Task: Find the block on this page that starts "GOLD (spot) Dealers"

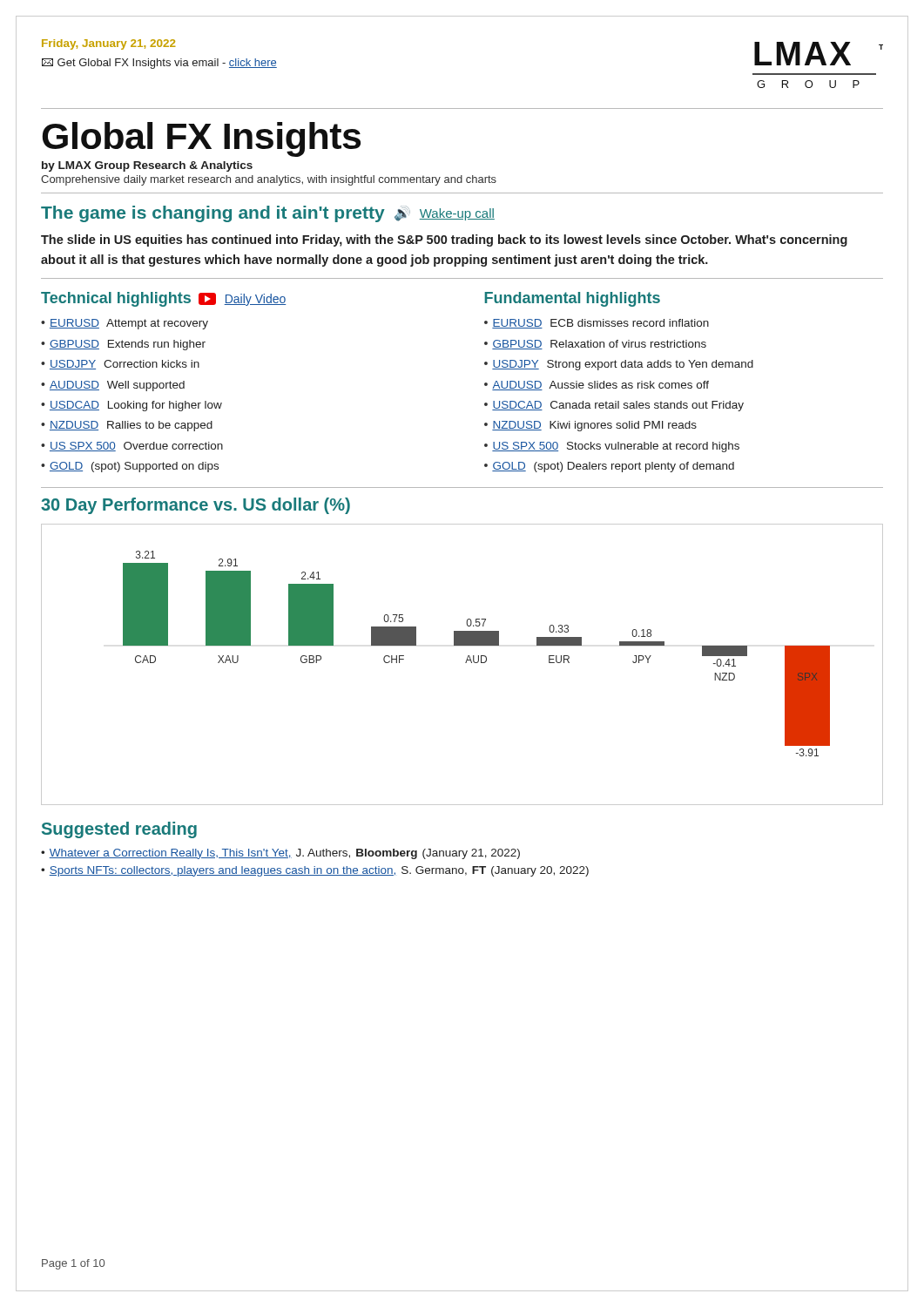Action: click(613, 467)
